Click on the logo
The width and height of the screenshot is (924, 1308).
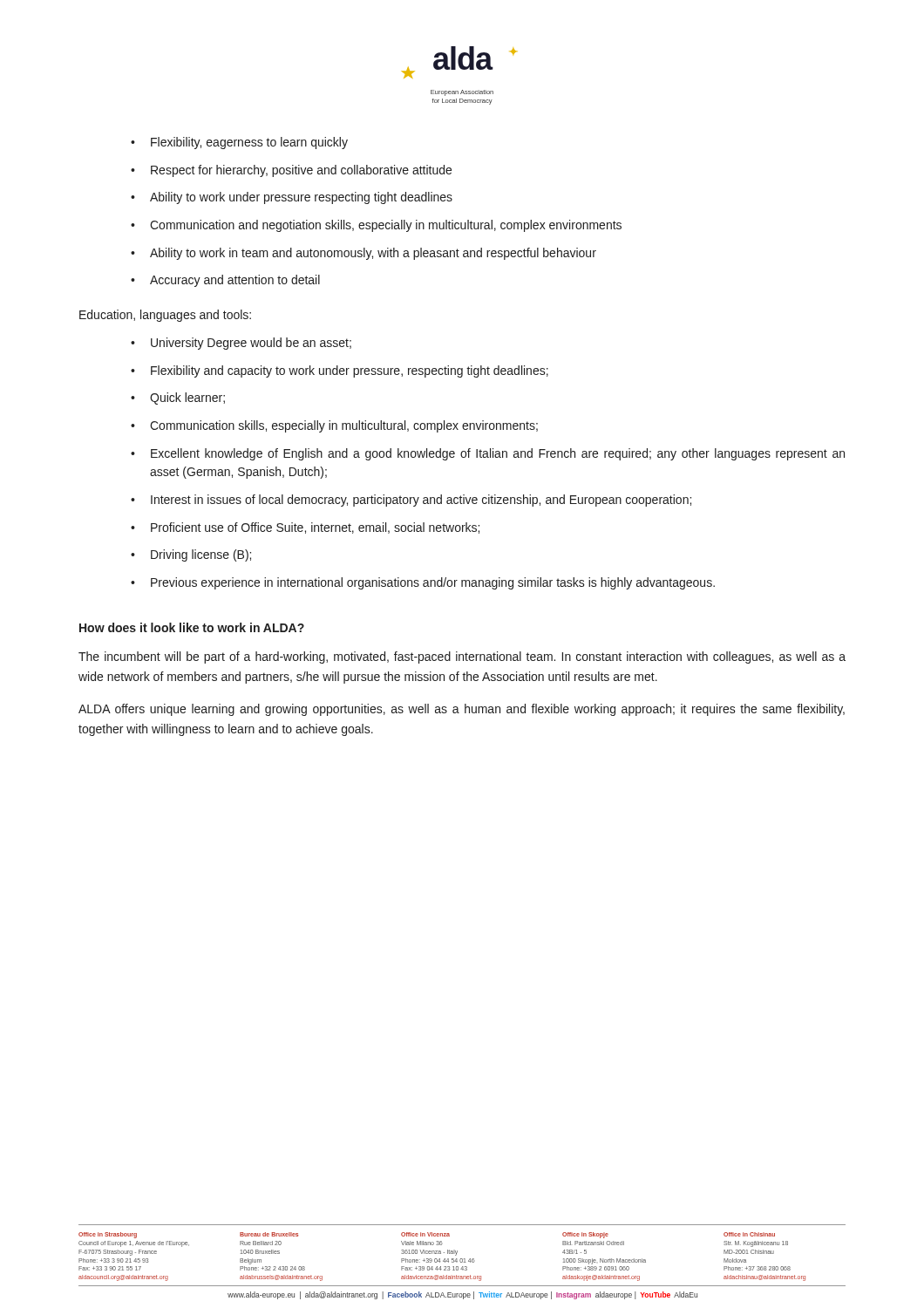[462, 56]
